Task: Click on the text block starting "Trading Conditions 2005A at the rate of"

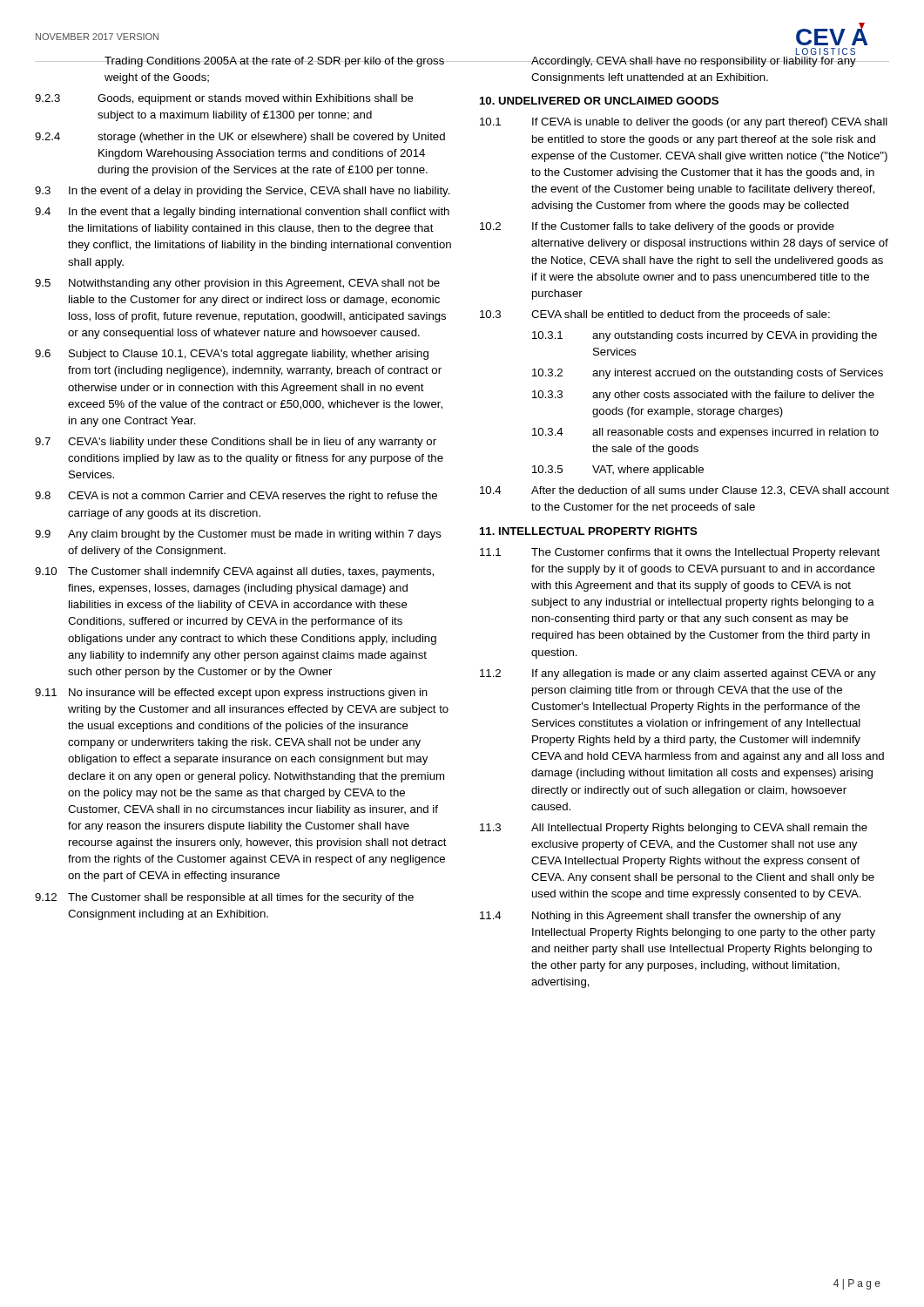Action: click(x=274, y=69)
